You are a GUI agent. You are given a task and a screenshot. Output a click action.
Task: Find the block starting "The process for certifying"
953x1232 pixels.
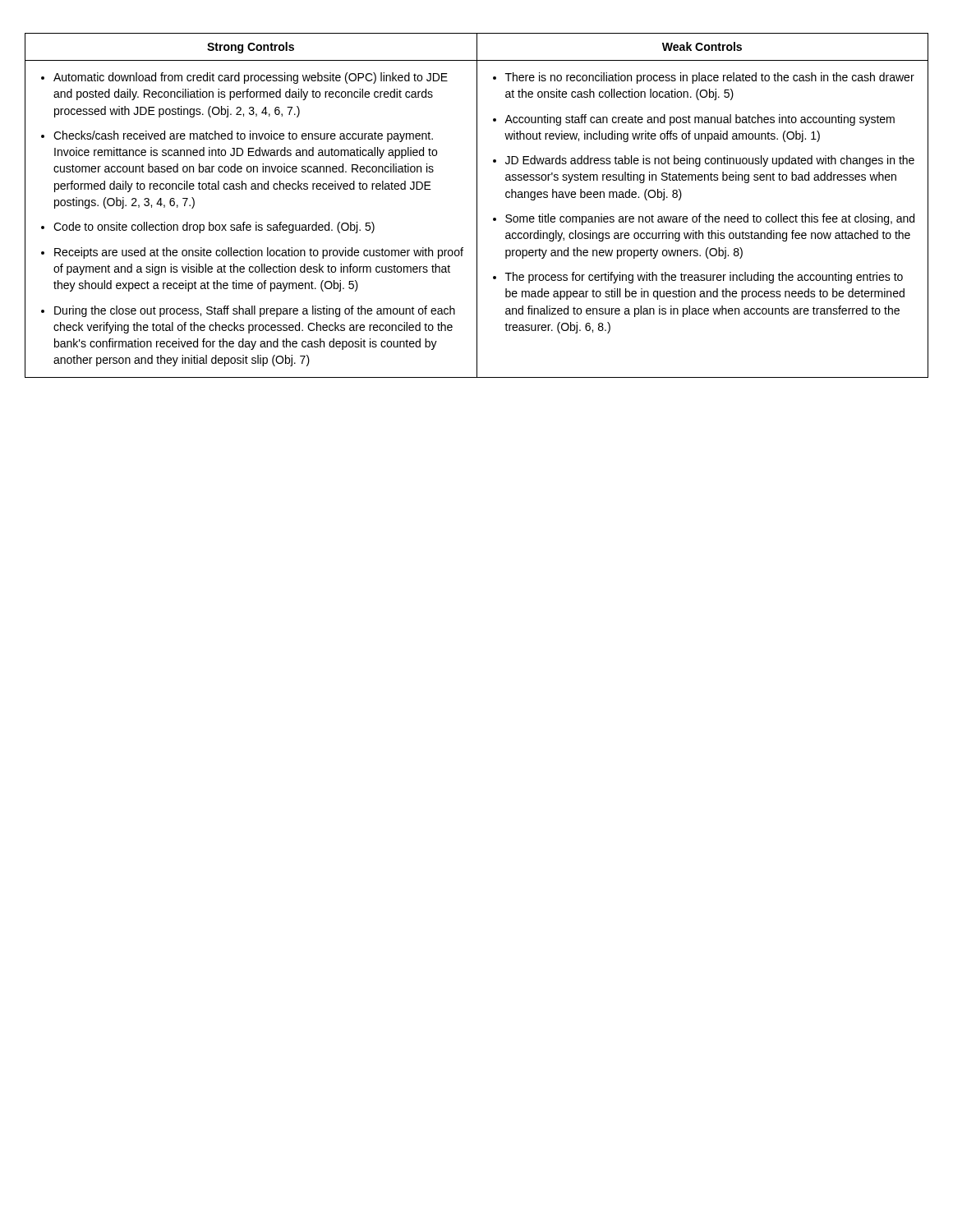pos(705,302)
